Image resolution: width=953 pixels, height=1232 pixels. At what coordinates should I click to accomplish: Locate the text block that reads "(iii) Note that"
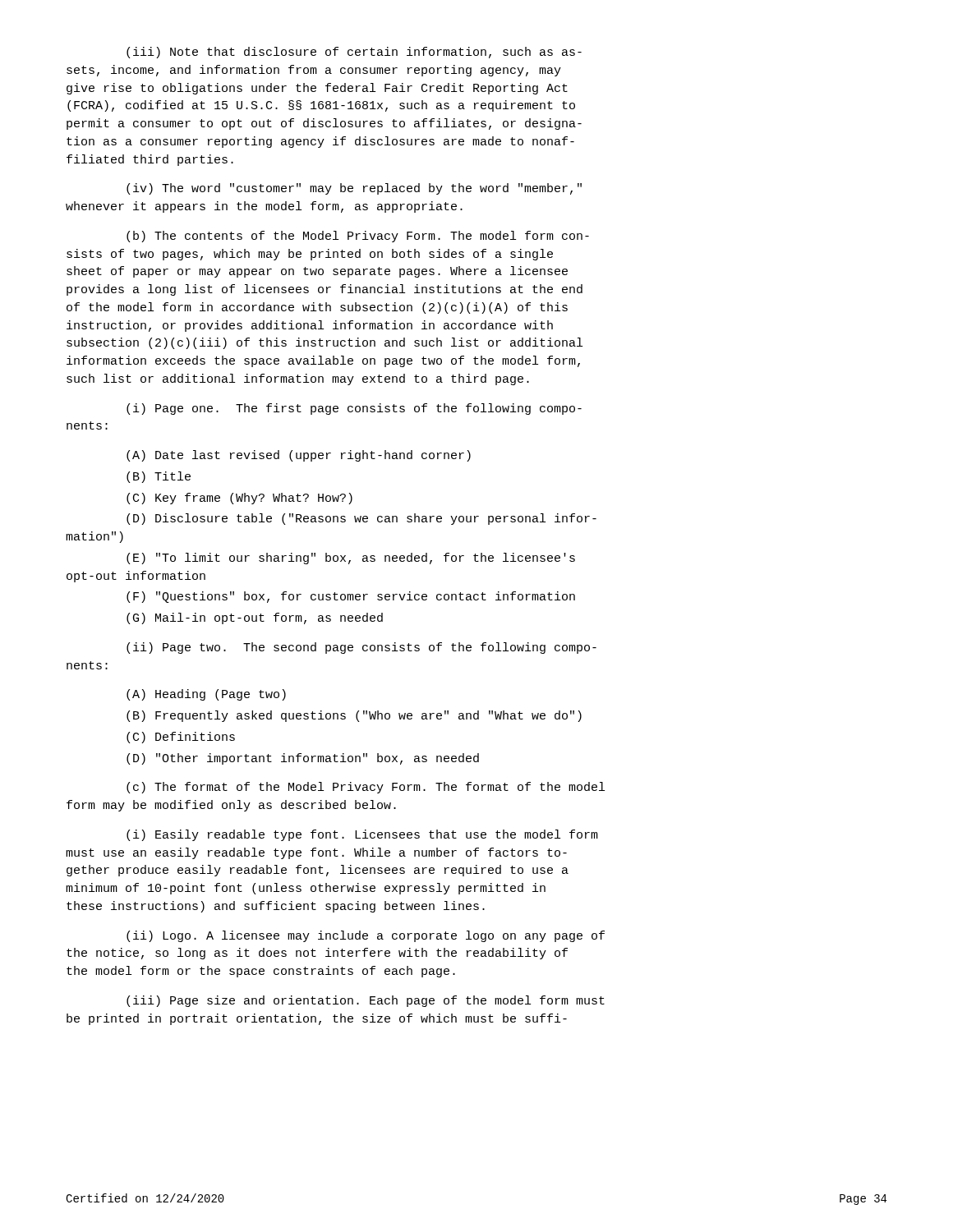click(325, 107)
